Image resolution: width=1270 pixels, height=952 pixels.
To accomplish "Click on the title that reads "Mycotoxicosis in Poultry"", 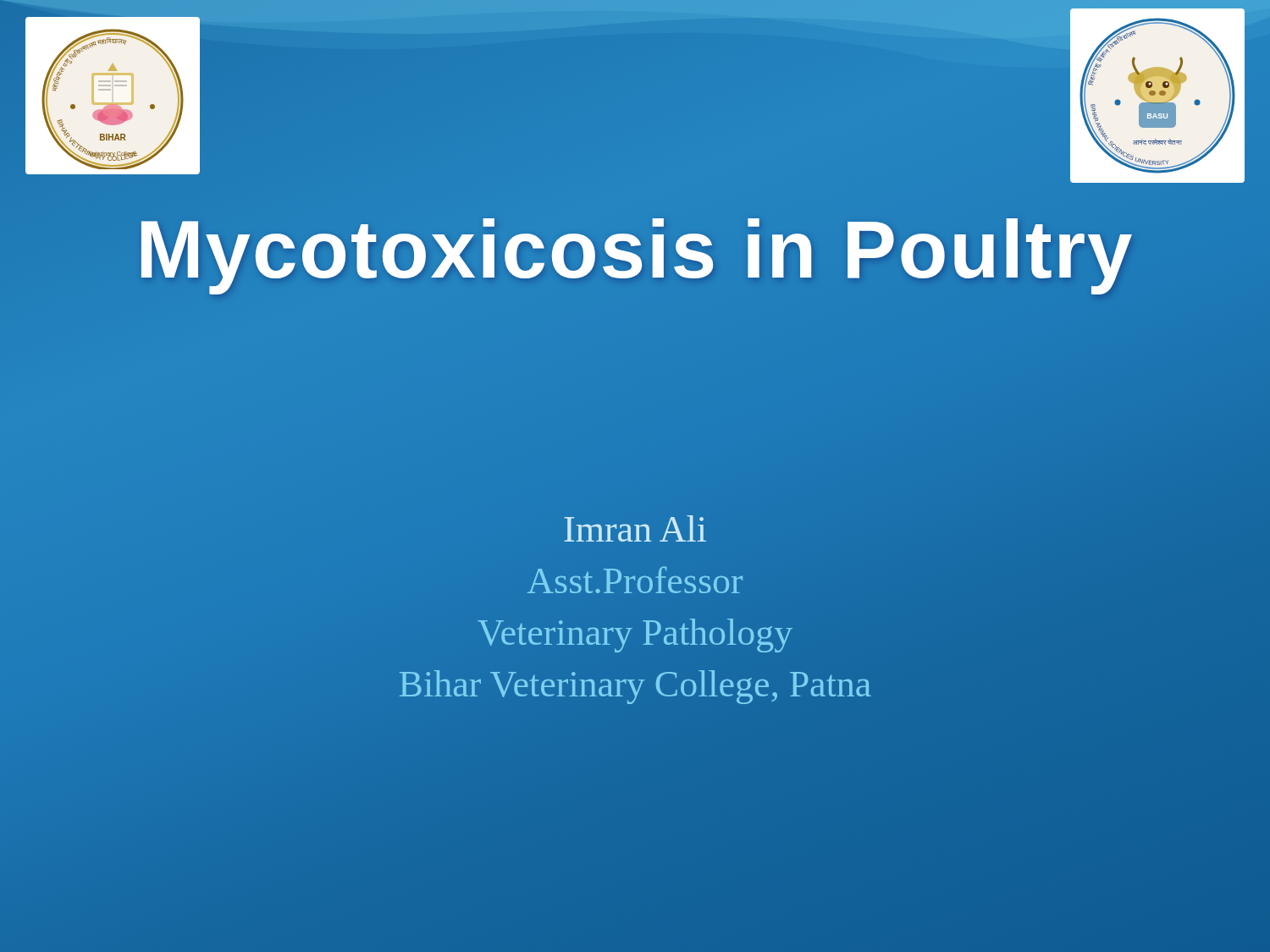I will (635, 250).
